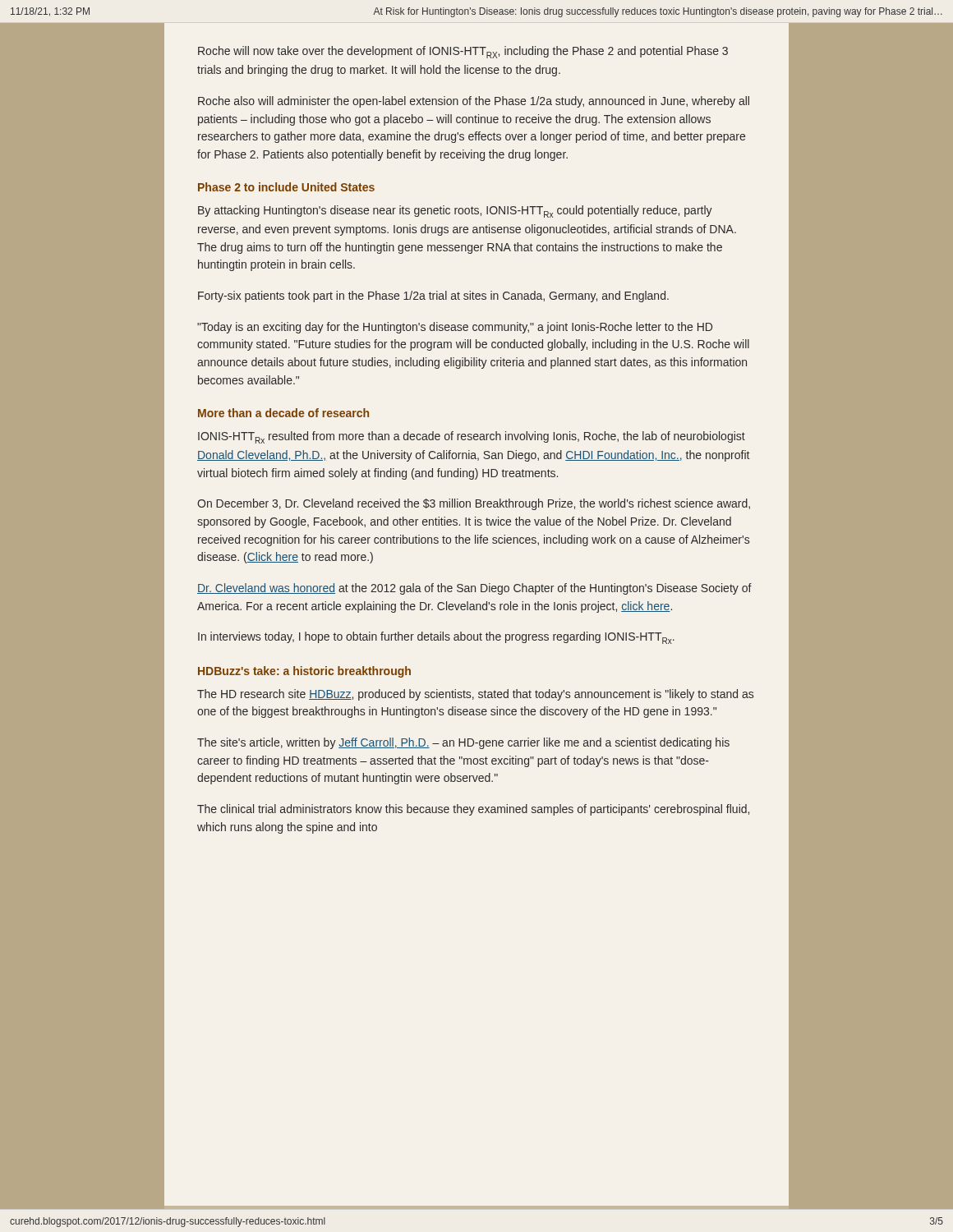The height and width of the screenshot is (1232, 953).
Task: Locate the text block with the text "The site's article, written by"
Action: coord(463,760)
